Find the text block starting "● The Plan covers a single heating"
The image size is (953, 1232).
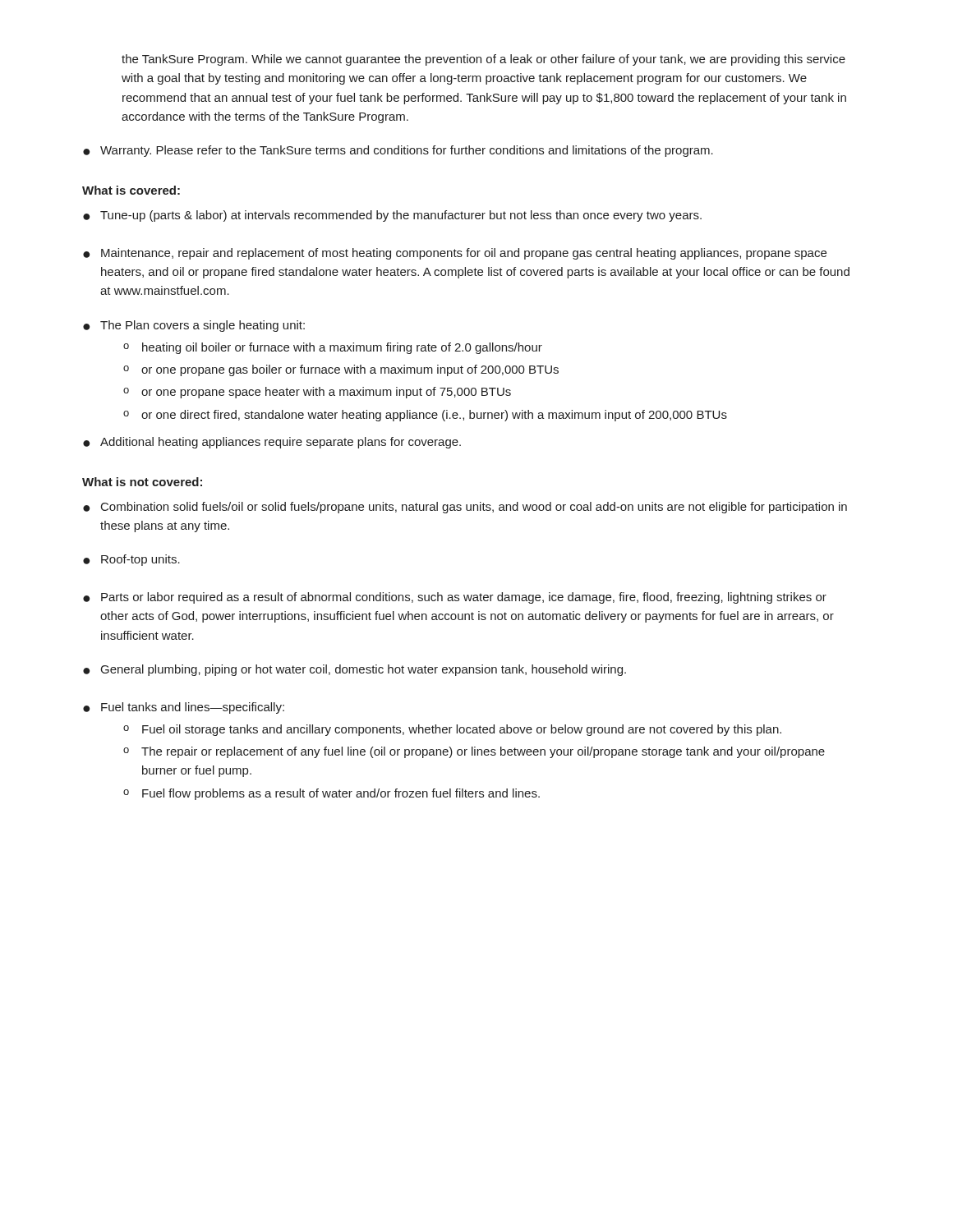(468, 371)
